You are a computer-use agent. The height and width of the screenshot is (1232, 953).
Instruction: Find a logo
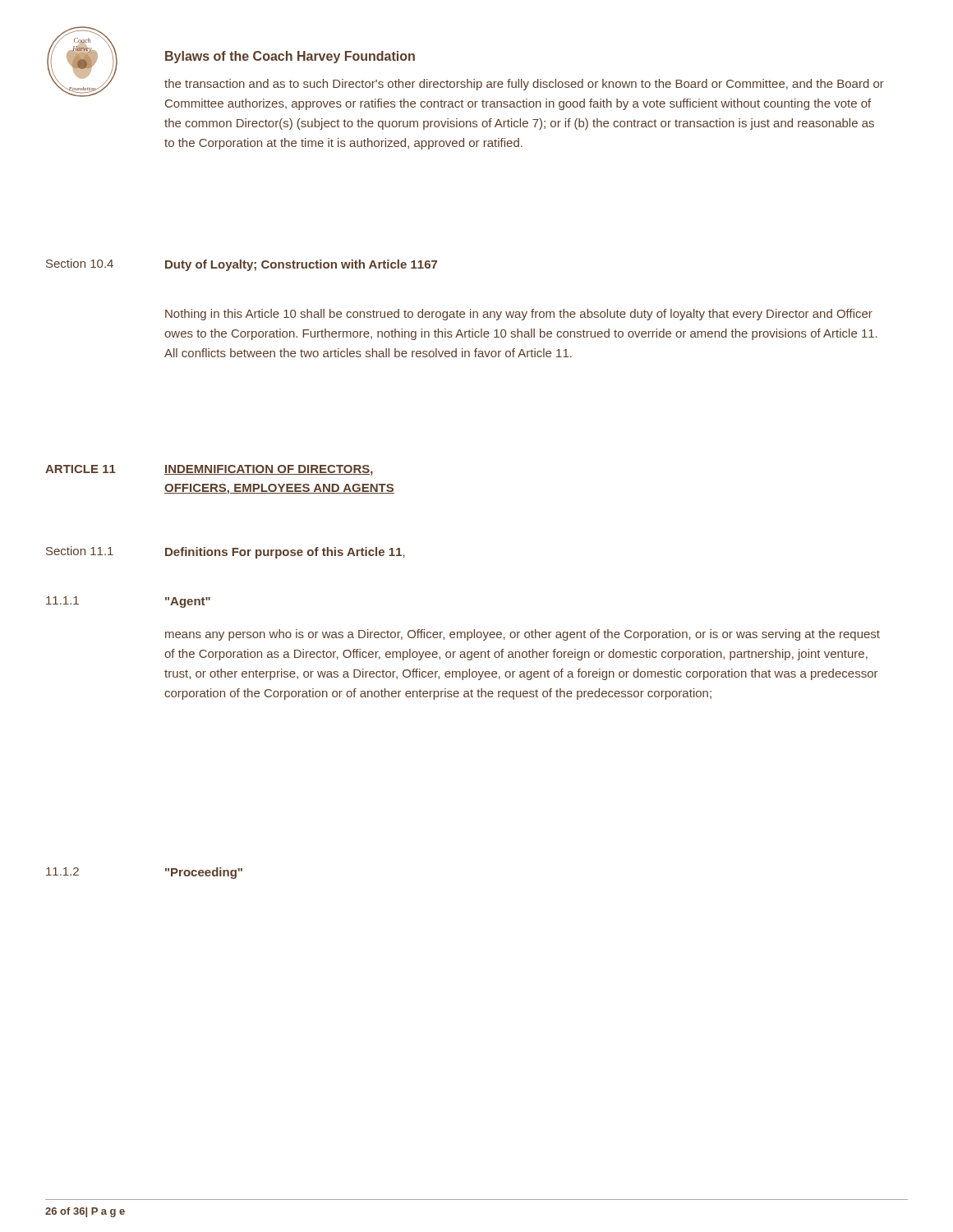pos(82,62)
